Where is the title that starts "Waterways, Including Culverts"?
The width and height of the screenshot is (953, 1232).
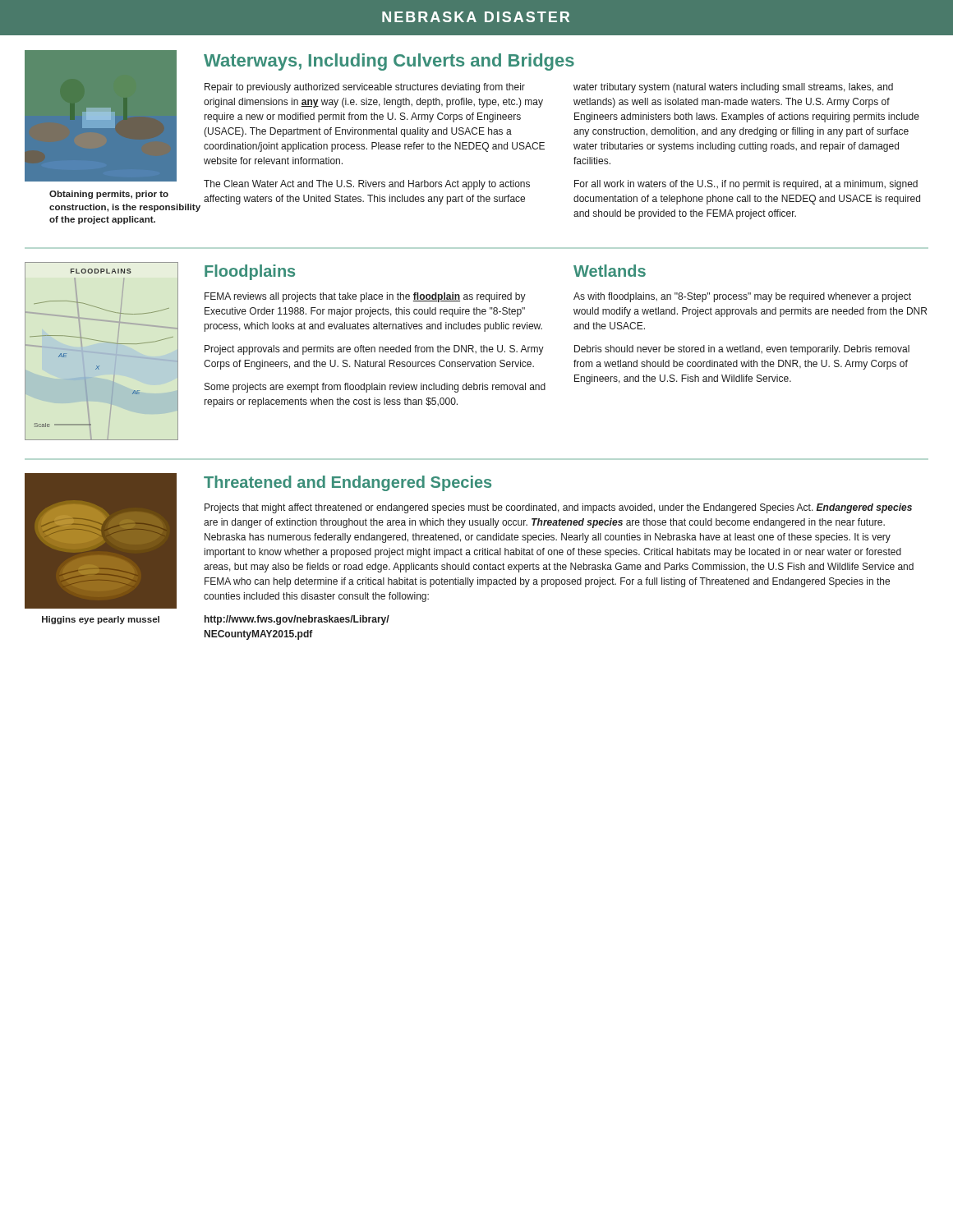(x=389, y=60)
